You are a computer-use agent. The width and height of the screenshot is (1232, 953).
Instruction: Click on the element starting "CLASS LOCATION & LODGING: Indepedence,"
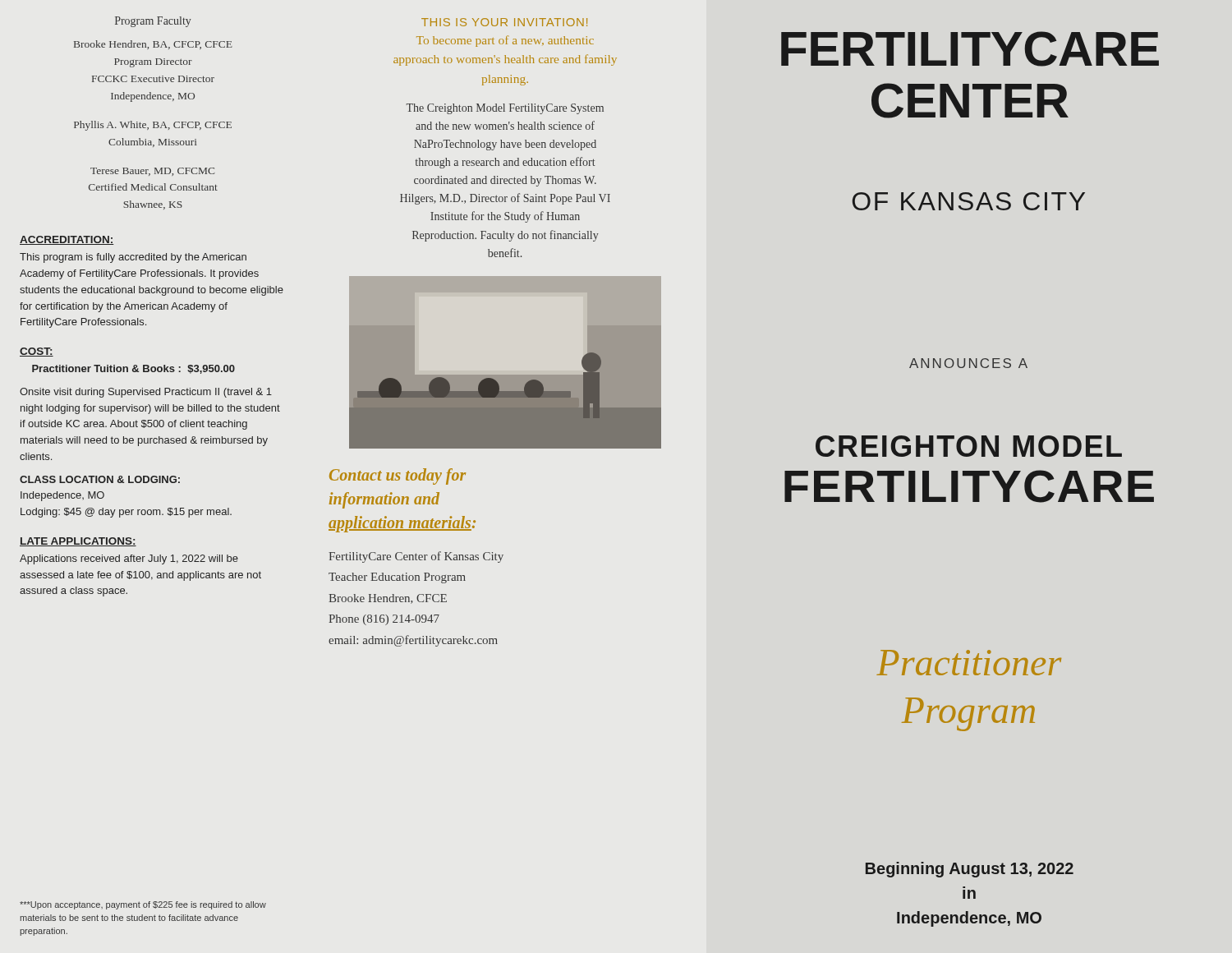point(100,479)
